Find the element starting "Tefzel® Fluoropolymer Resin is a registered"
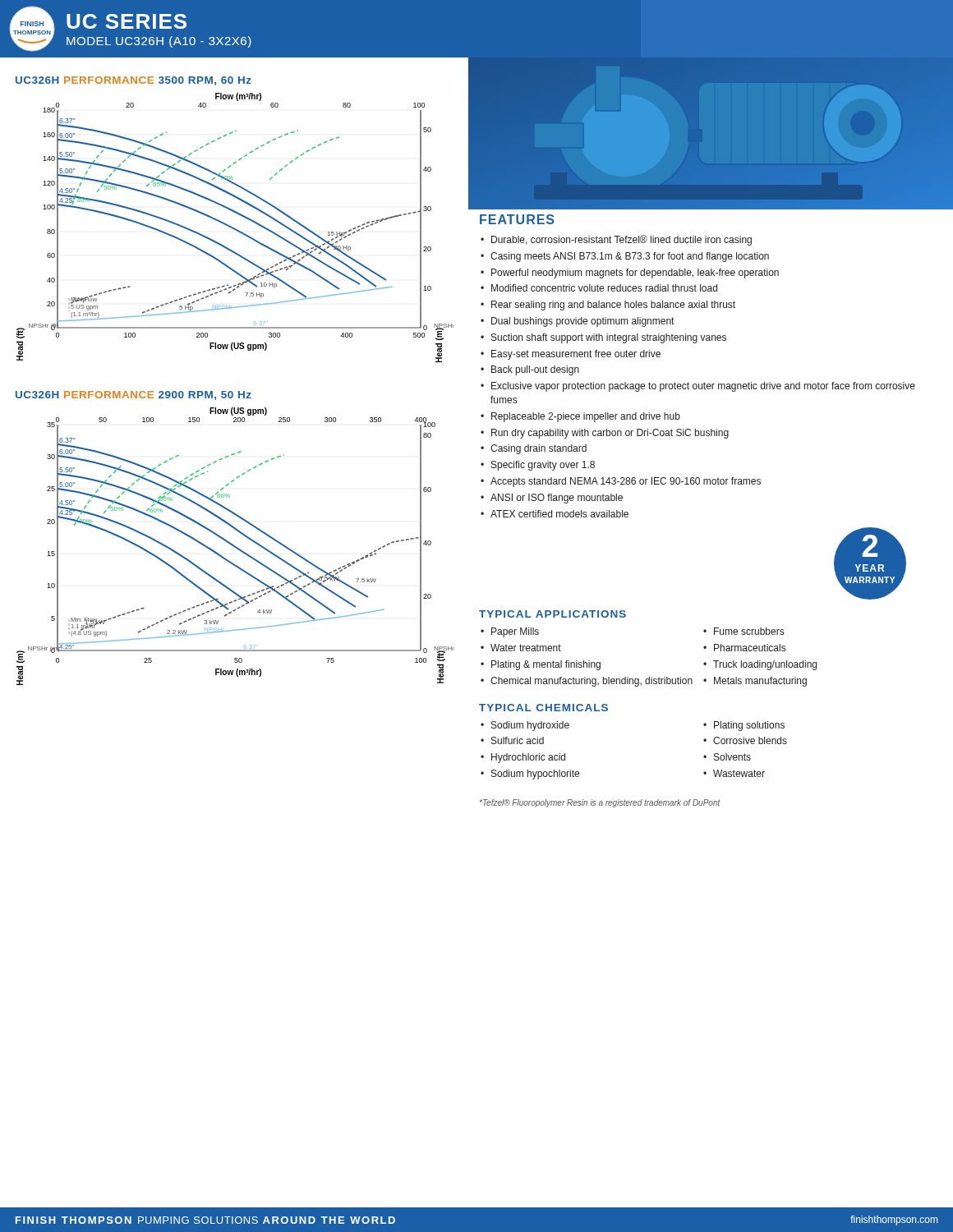The width and height of the screenshot is (953, 1232). [x=599, y=803]
